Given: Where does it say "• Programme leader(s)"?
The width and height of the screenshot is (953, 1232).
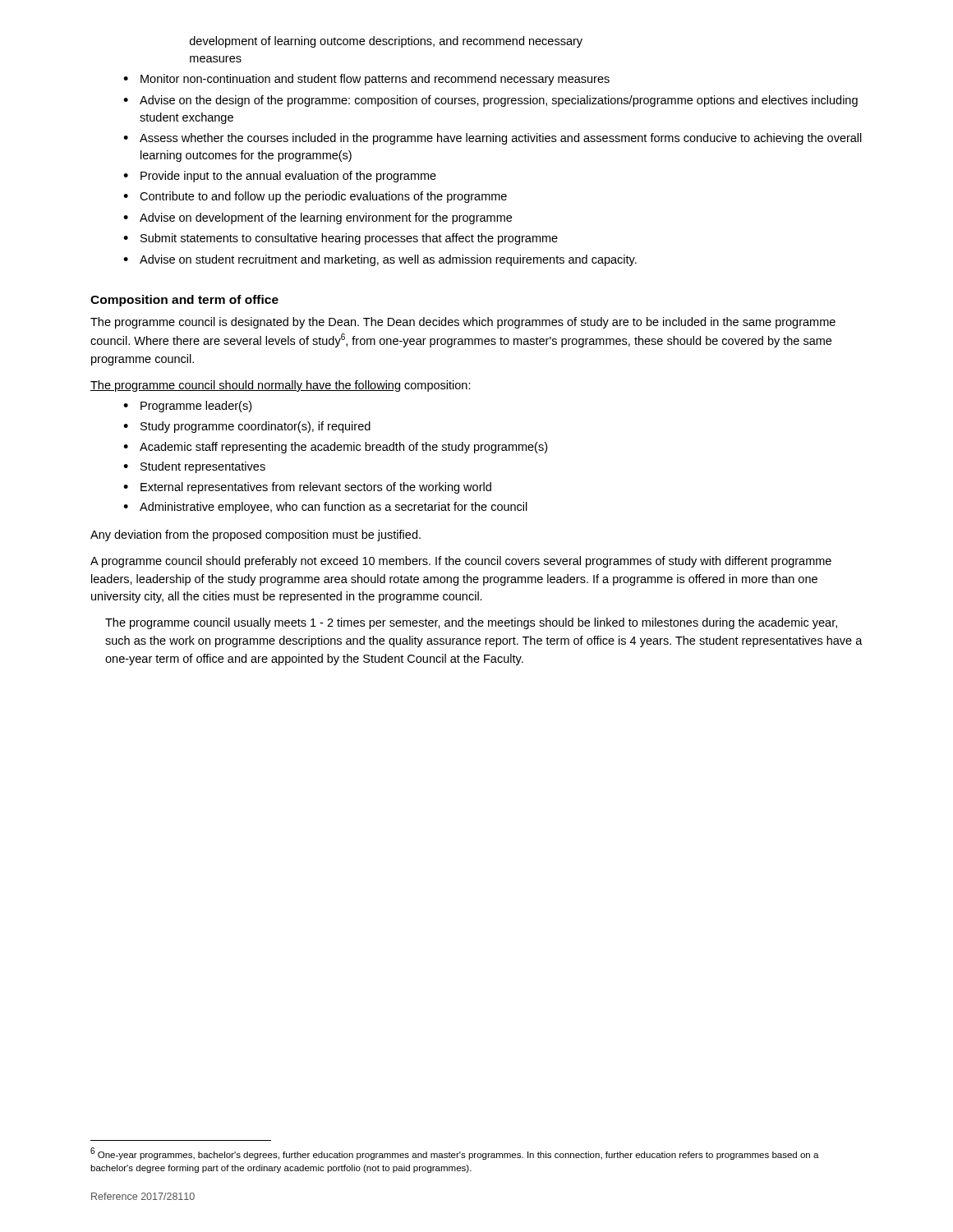Looking at the screenshot, I should pyautogui.click(x=187, y=407).
